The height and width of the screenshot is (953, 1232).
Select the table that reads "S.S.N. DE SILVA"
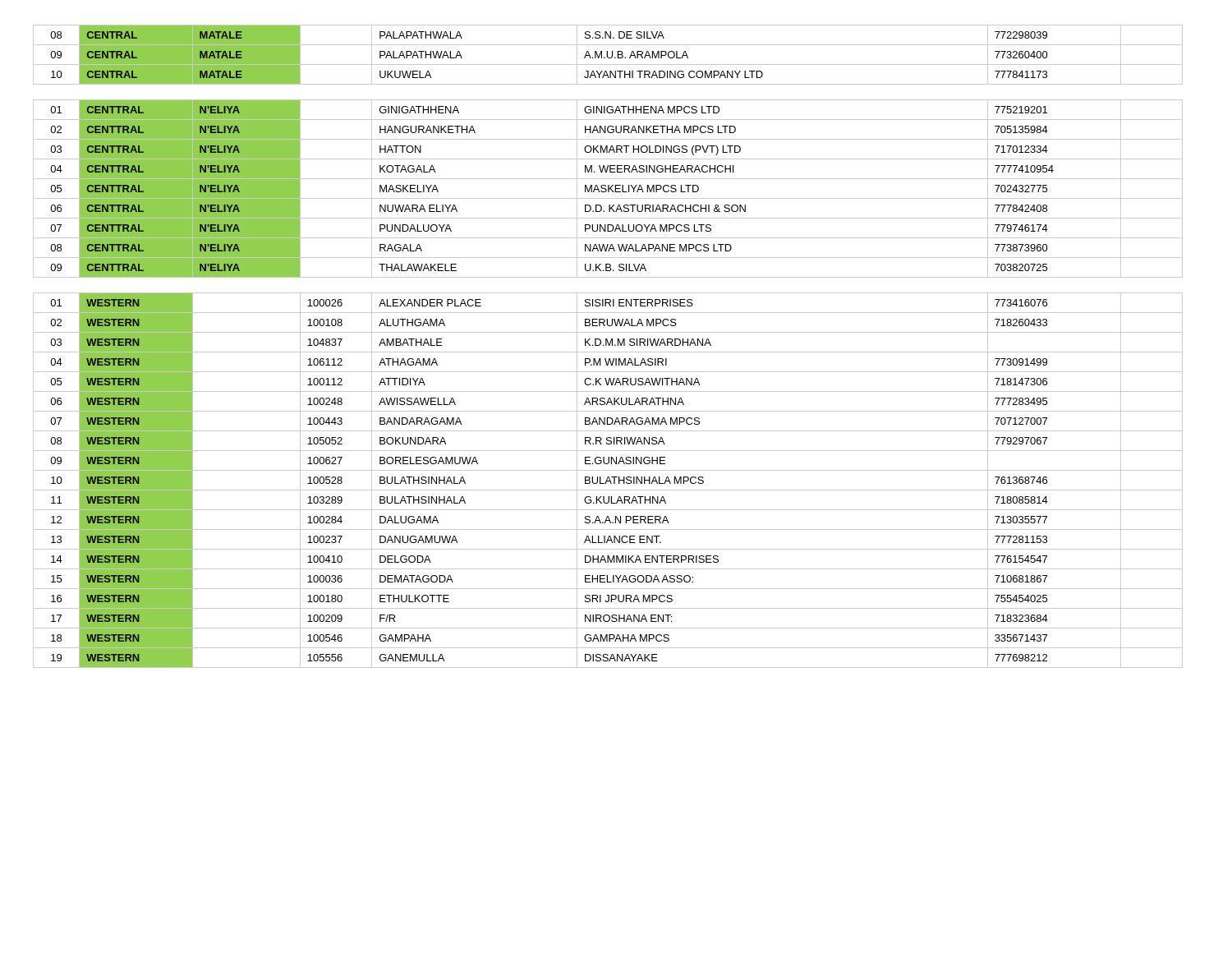coord(616,55)
